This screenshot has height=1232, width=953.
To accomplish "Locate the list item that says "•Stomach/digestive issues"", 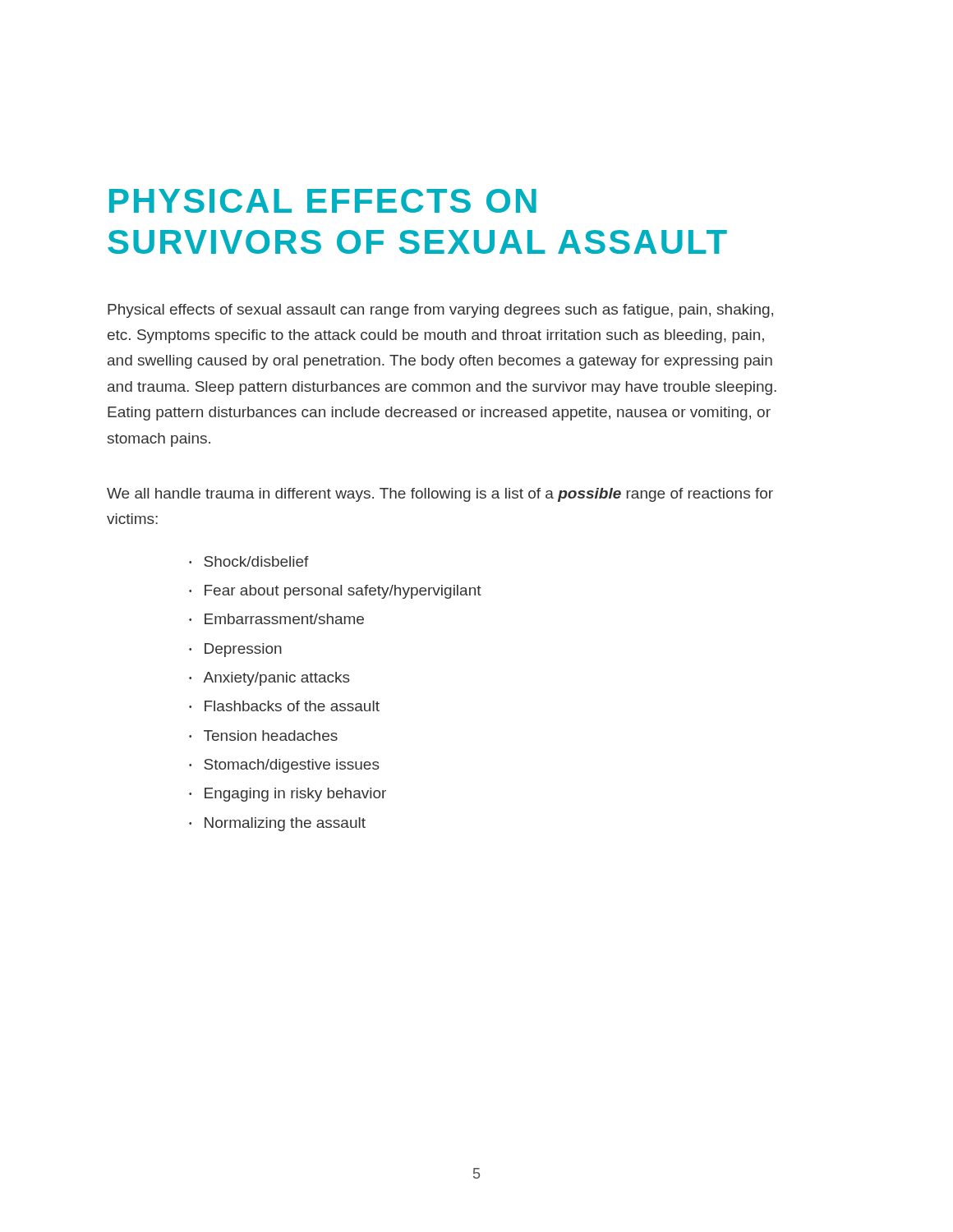I will [x=284, y=764].
